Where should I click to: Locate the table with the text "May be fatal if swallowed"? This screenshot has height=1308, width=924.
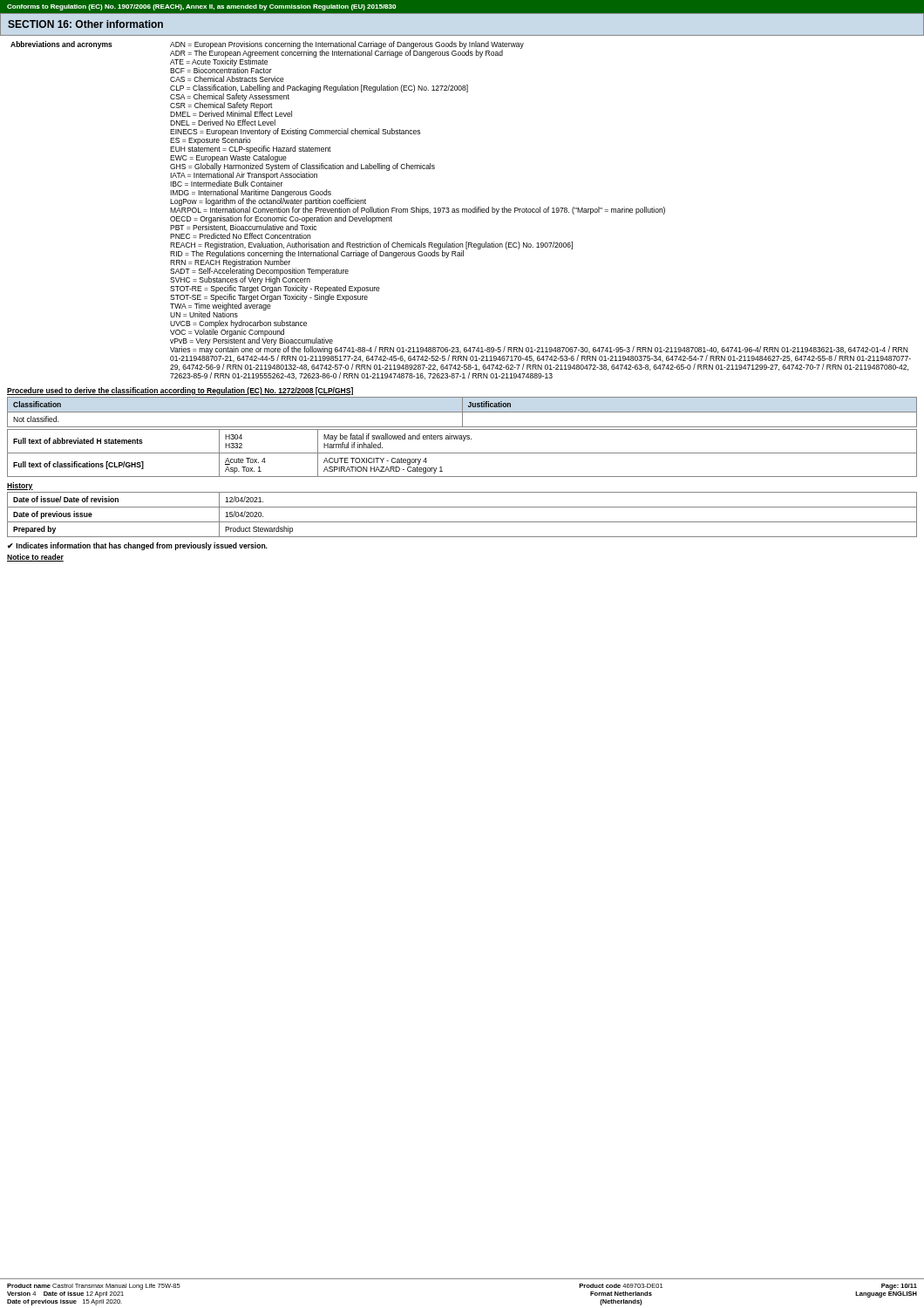pos(462,452)
